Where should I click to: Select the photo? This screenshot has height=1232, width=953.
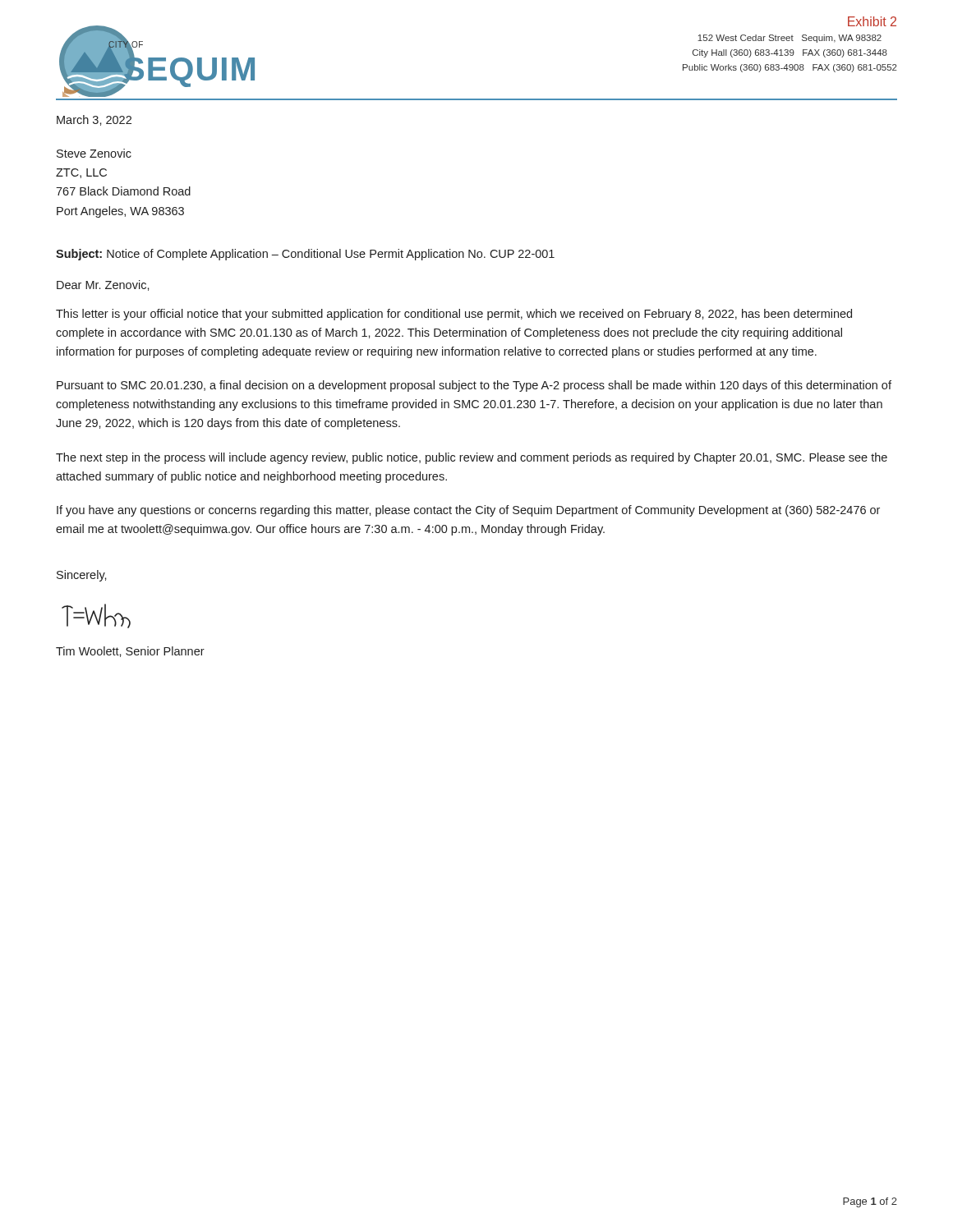[476, 618]
